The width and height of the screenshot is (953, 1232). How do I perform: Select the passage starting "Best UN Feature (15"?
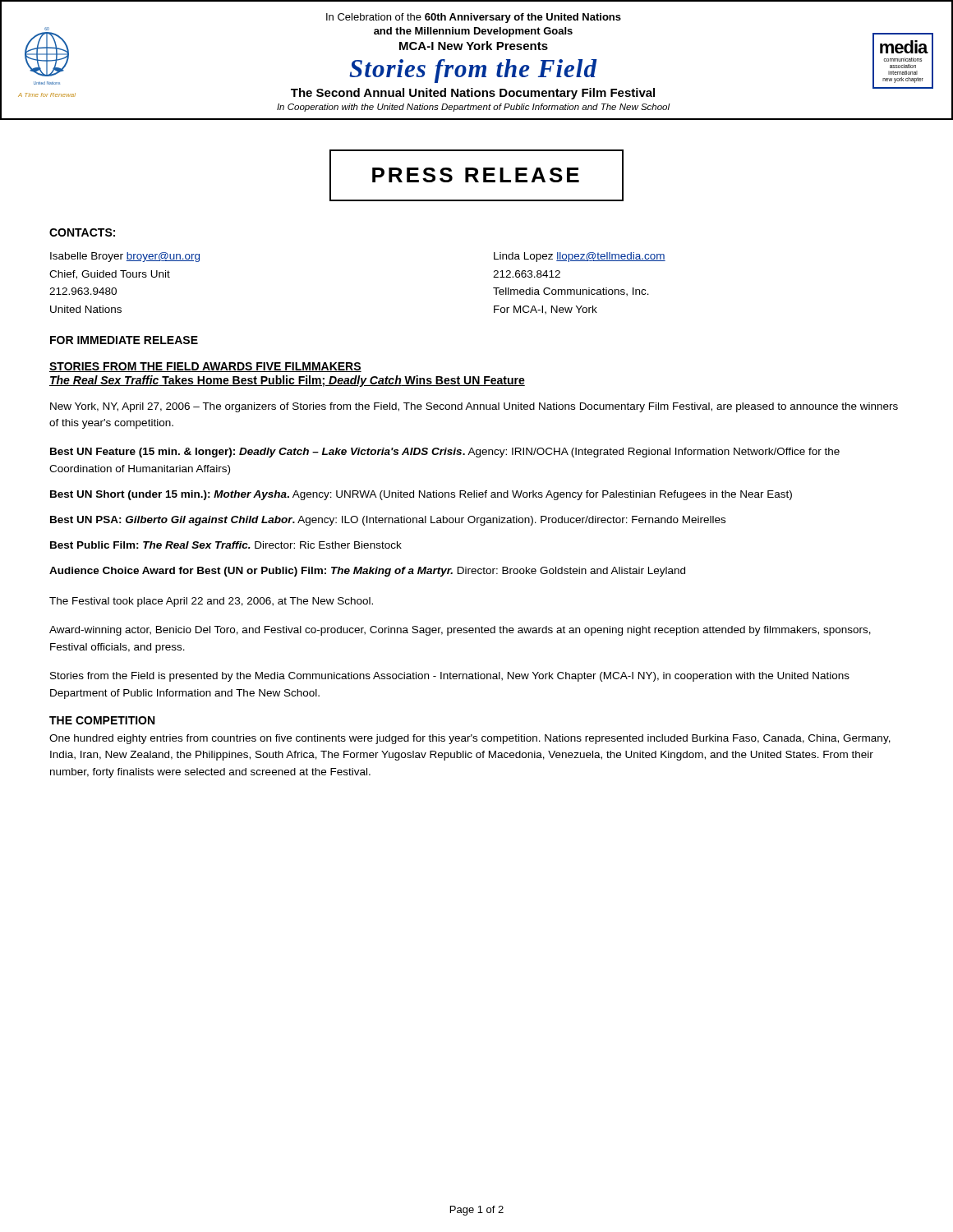(x=445, y=460)
